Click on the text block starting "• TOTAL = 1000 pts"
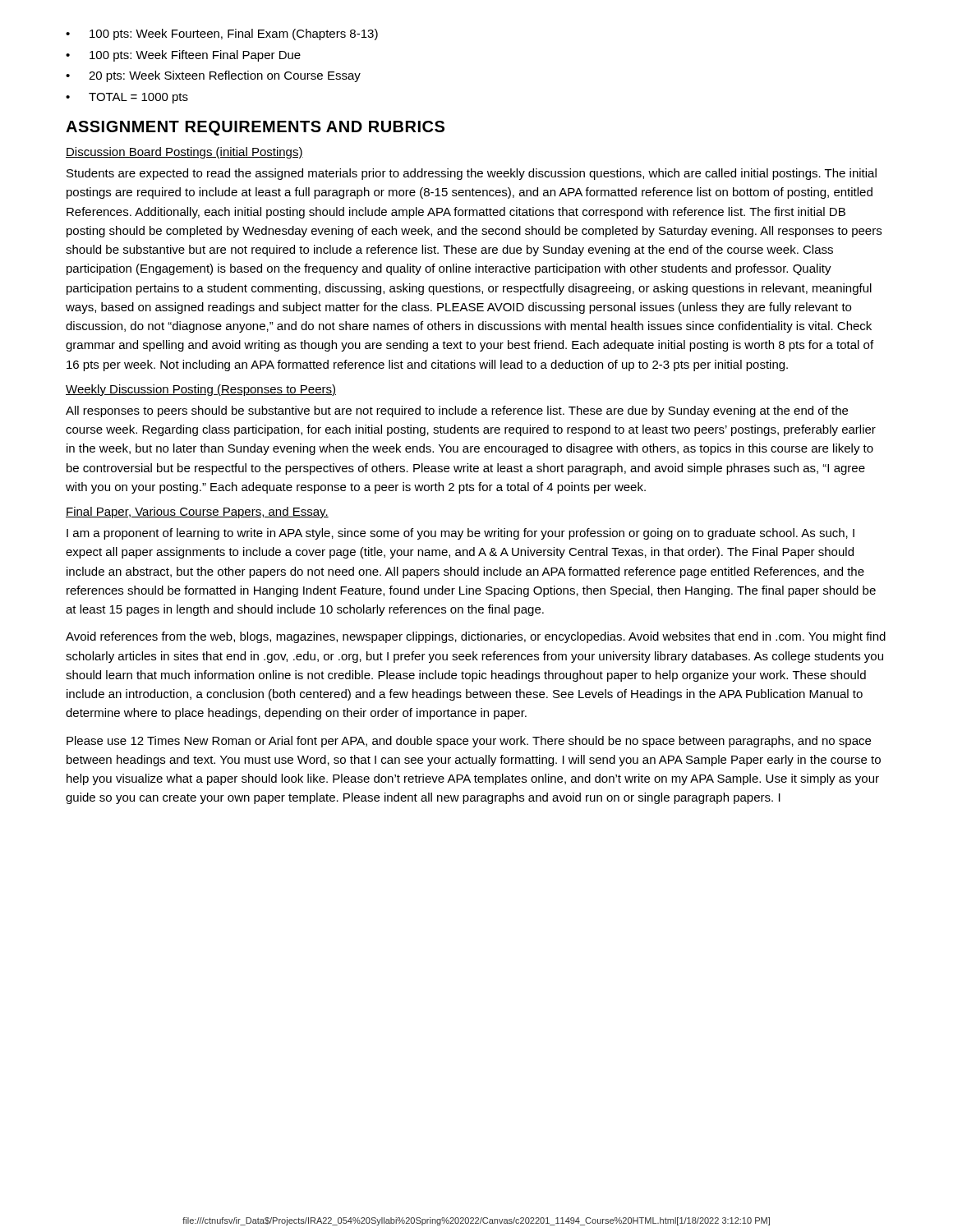Screen dimensions: 1232x953 click(x=127, y=97)
